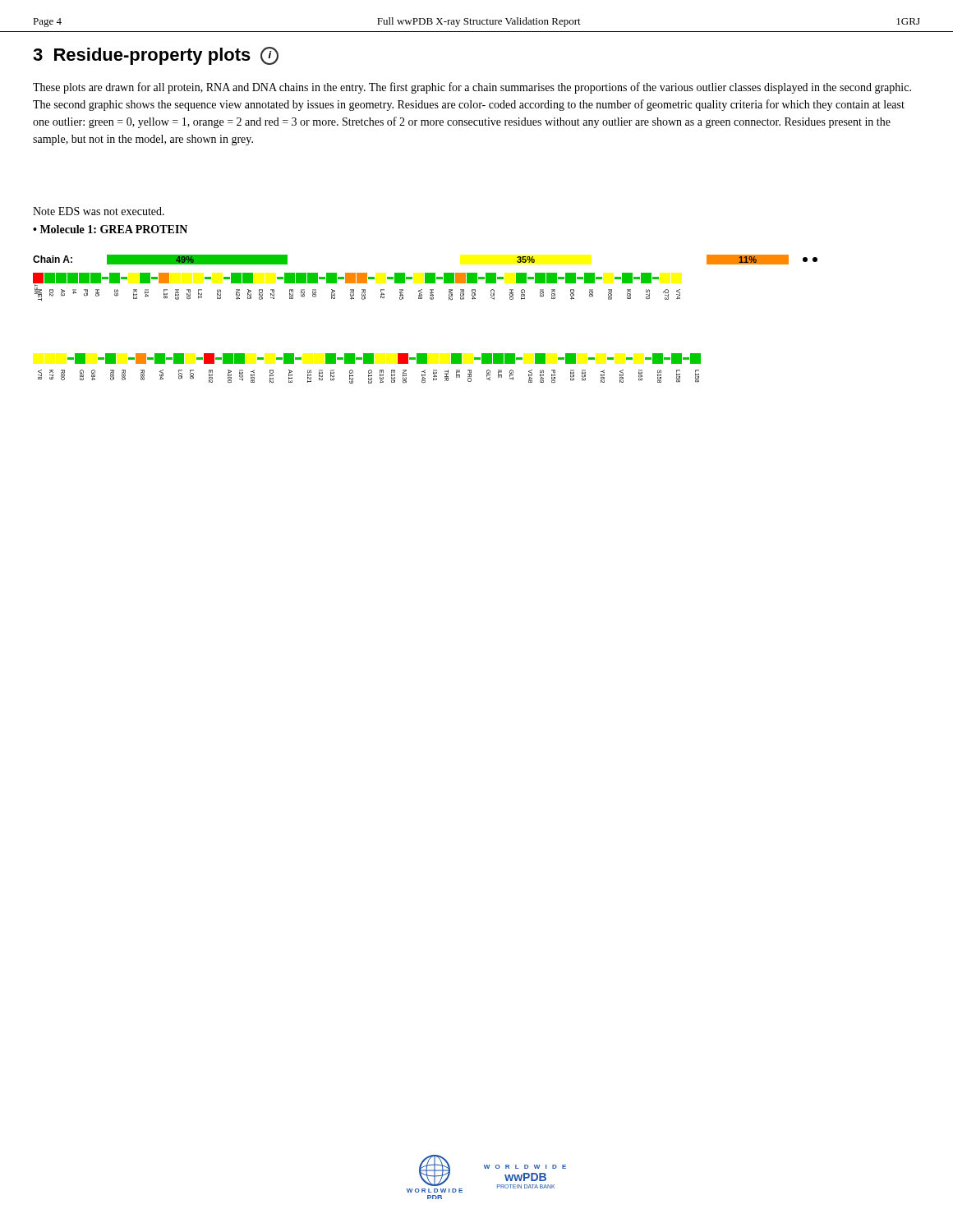Click on the infographic
This screenshot has width=953, height=1232.
476,342
